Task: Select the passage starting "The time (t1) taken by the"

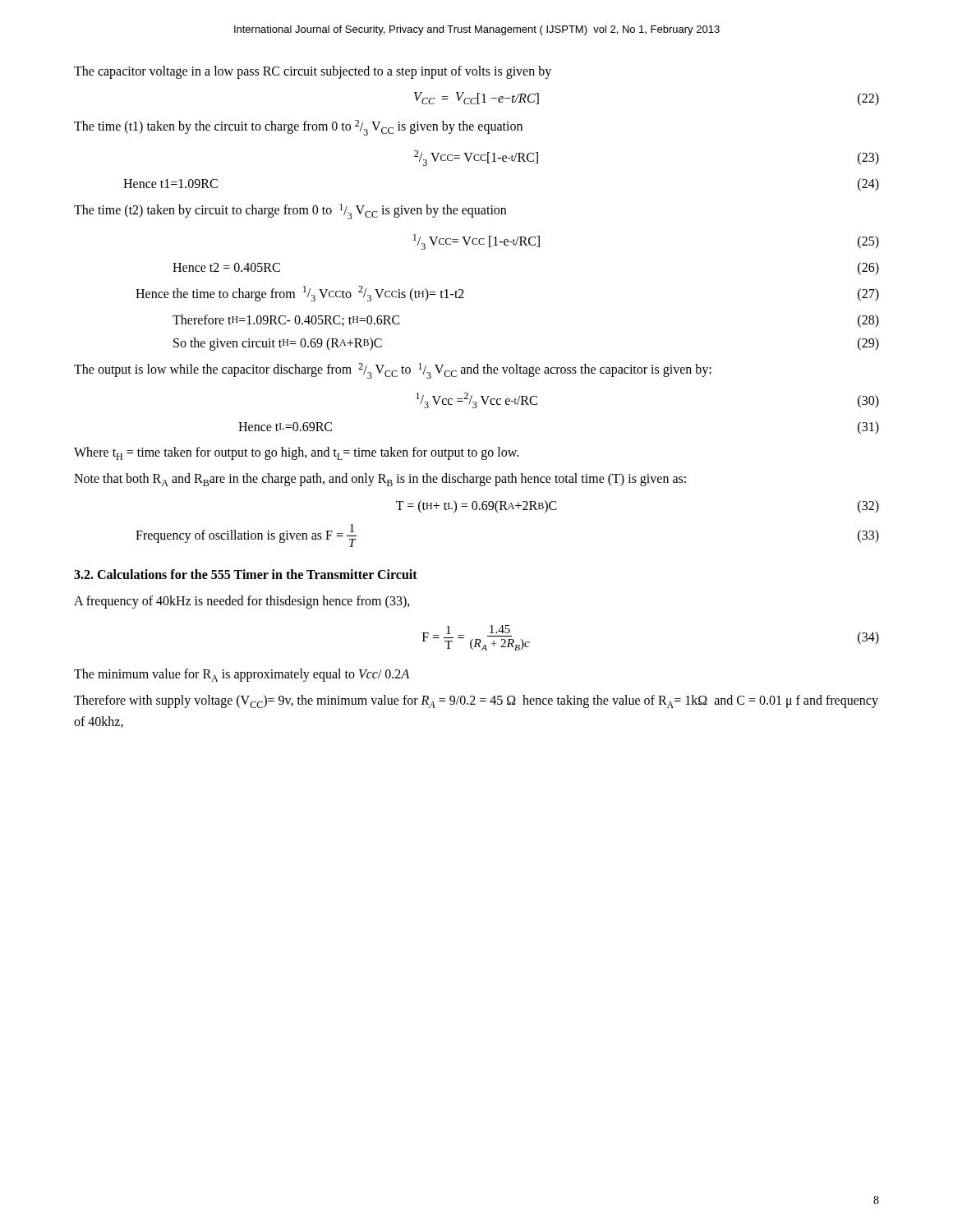Action: point(476,128)
